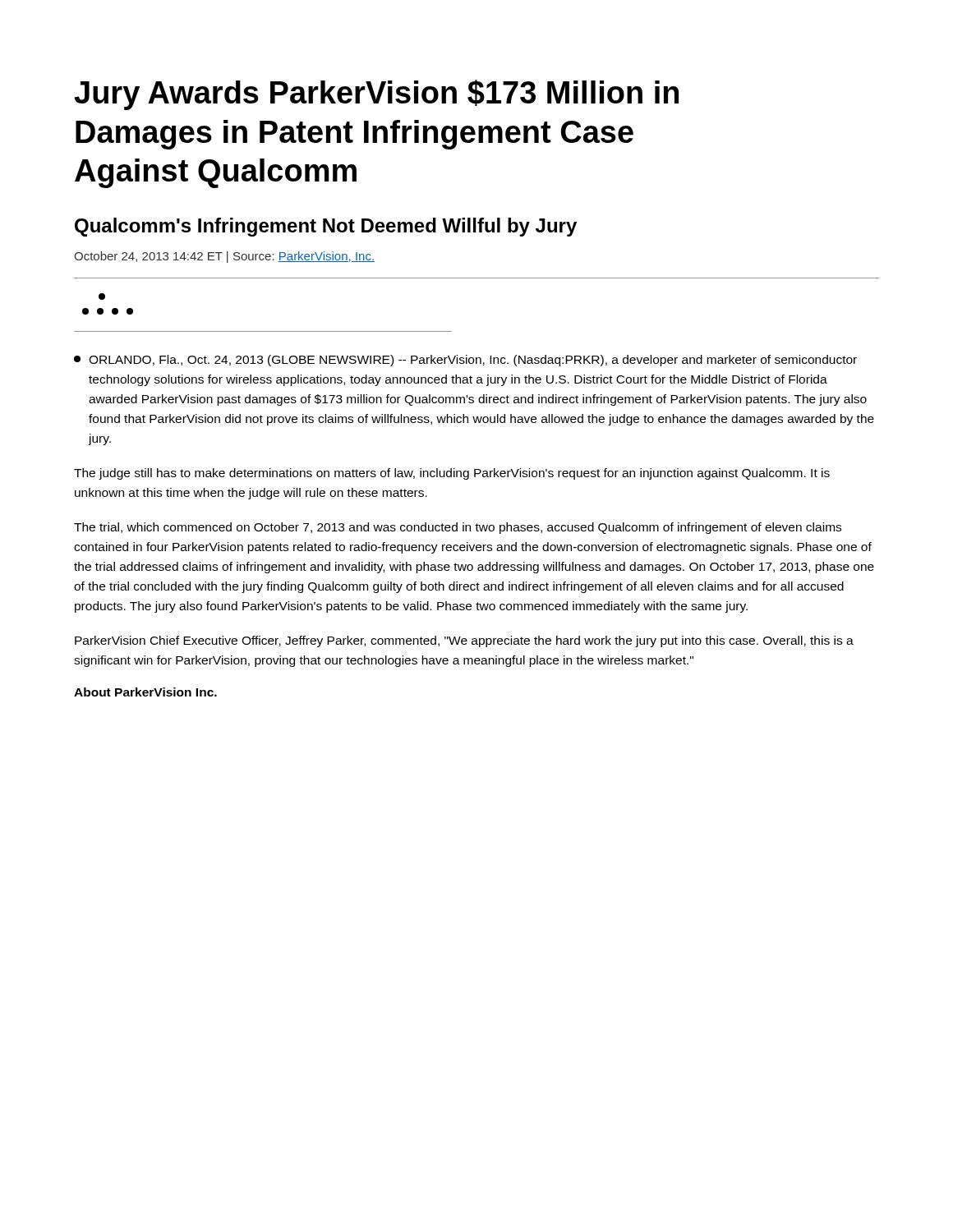Locate the block of text that opens with "ORLANDO, Fla., Oct. 24, 2013"
Screen dimensions: 1232x953
coord(476,399)
